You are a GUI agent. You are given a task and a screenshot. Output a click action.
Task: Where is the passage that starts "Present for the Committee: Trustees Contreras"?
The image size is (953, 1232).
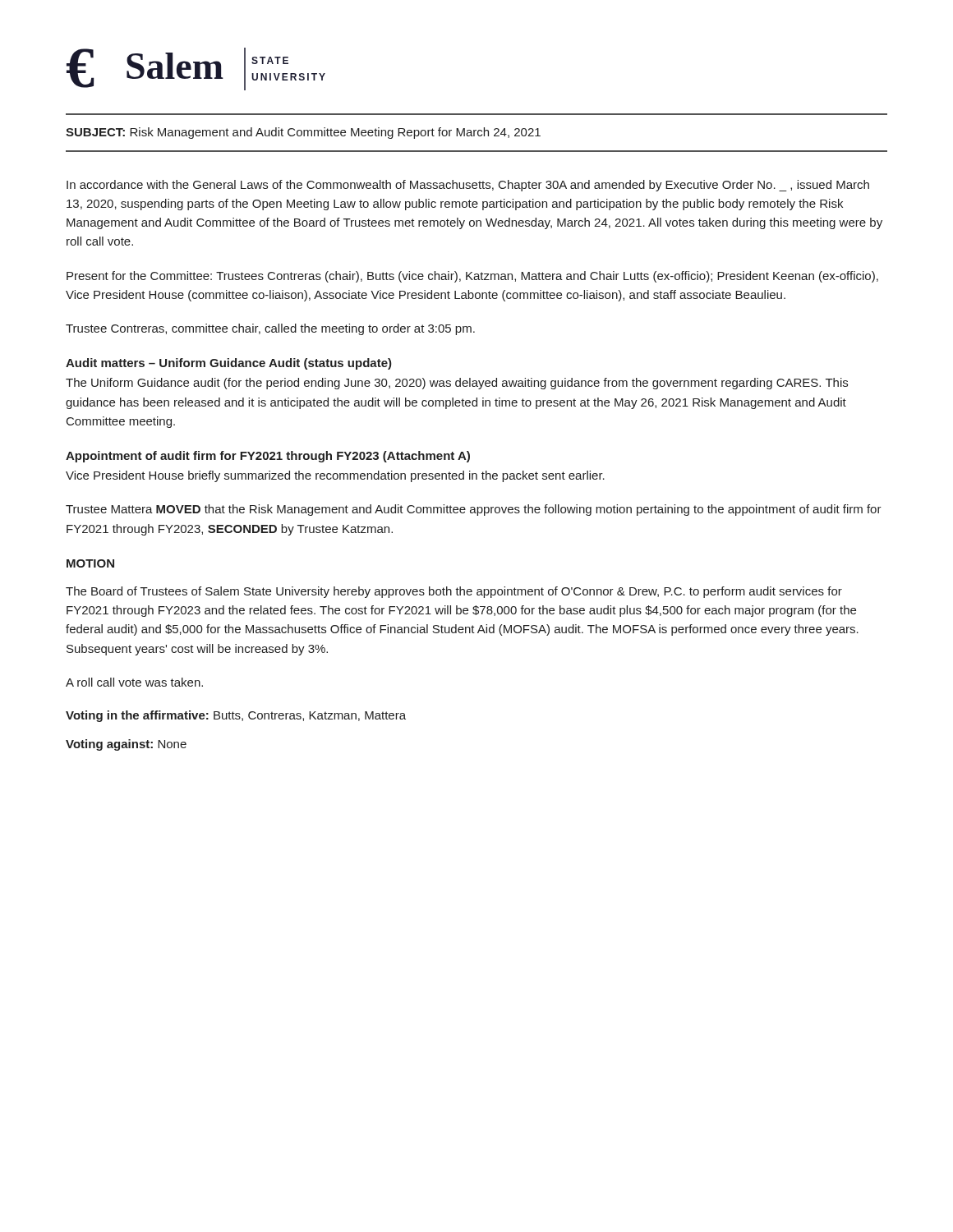(x=472, y=285)
